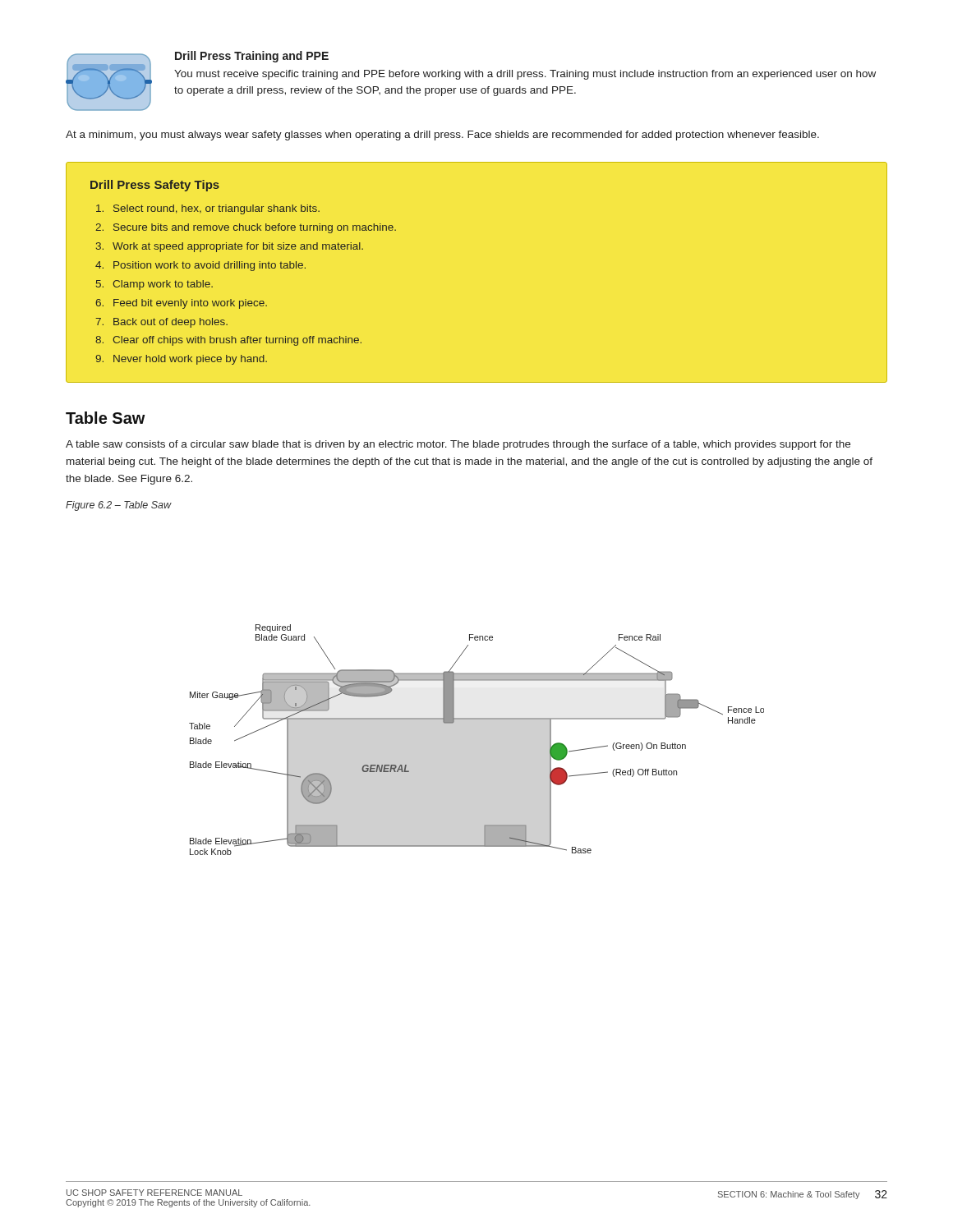This screenshot has width=953, height=1232.
Task: Find the list item that reads "Clamp work to table."
Action: click(x=163, y=283)
